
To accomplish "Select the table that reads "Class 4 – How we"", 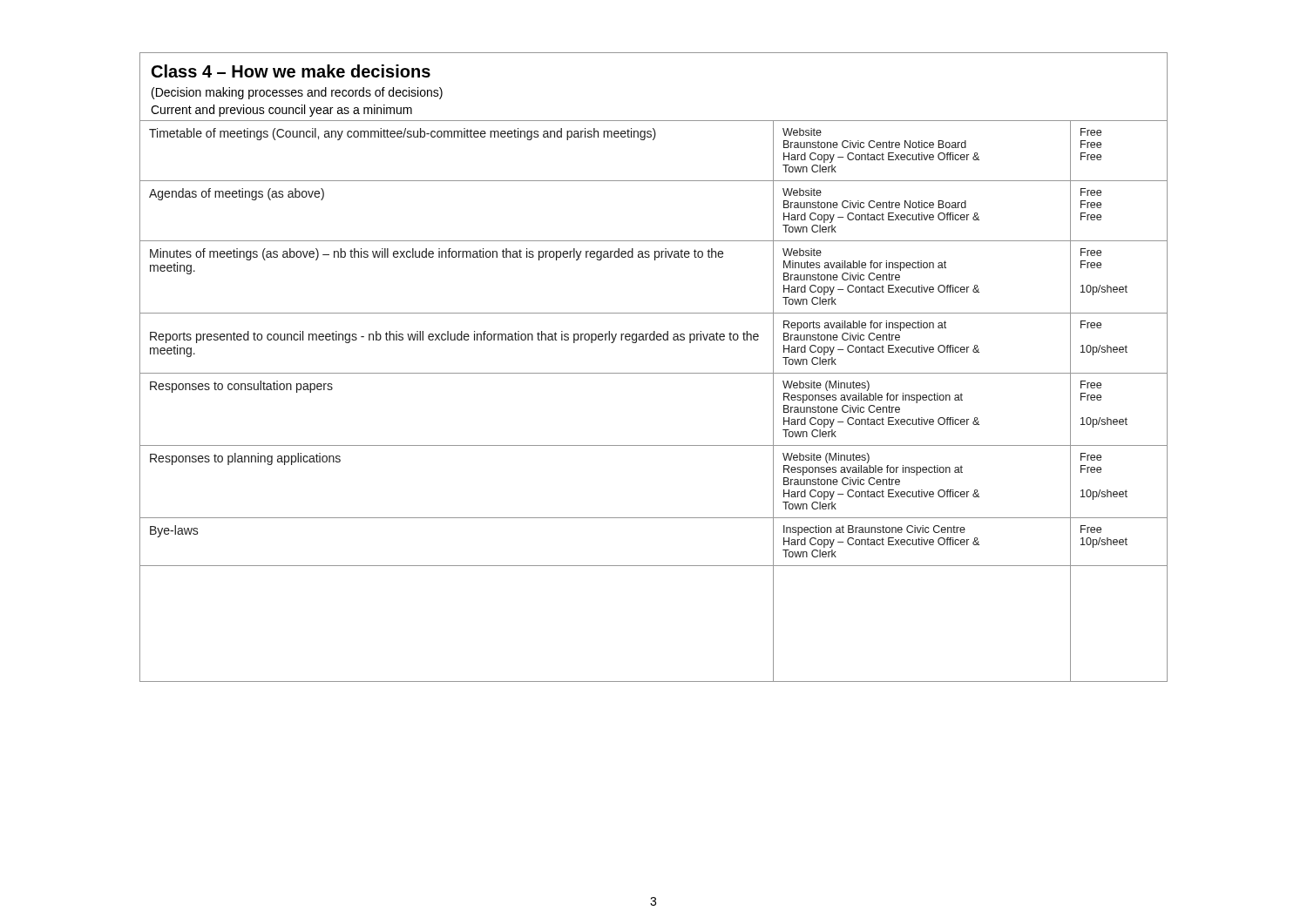I will click(x=654, y=367).
